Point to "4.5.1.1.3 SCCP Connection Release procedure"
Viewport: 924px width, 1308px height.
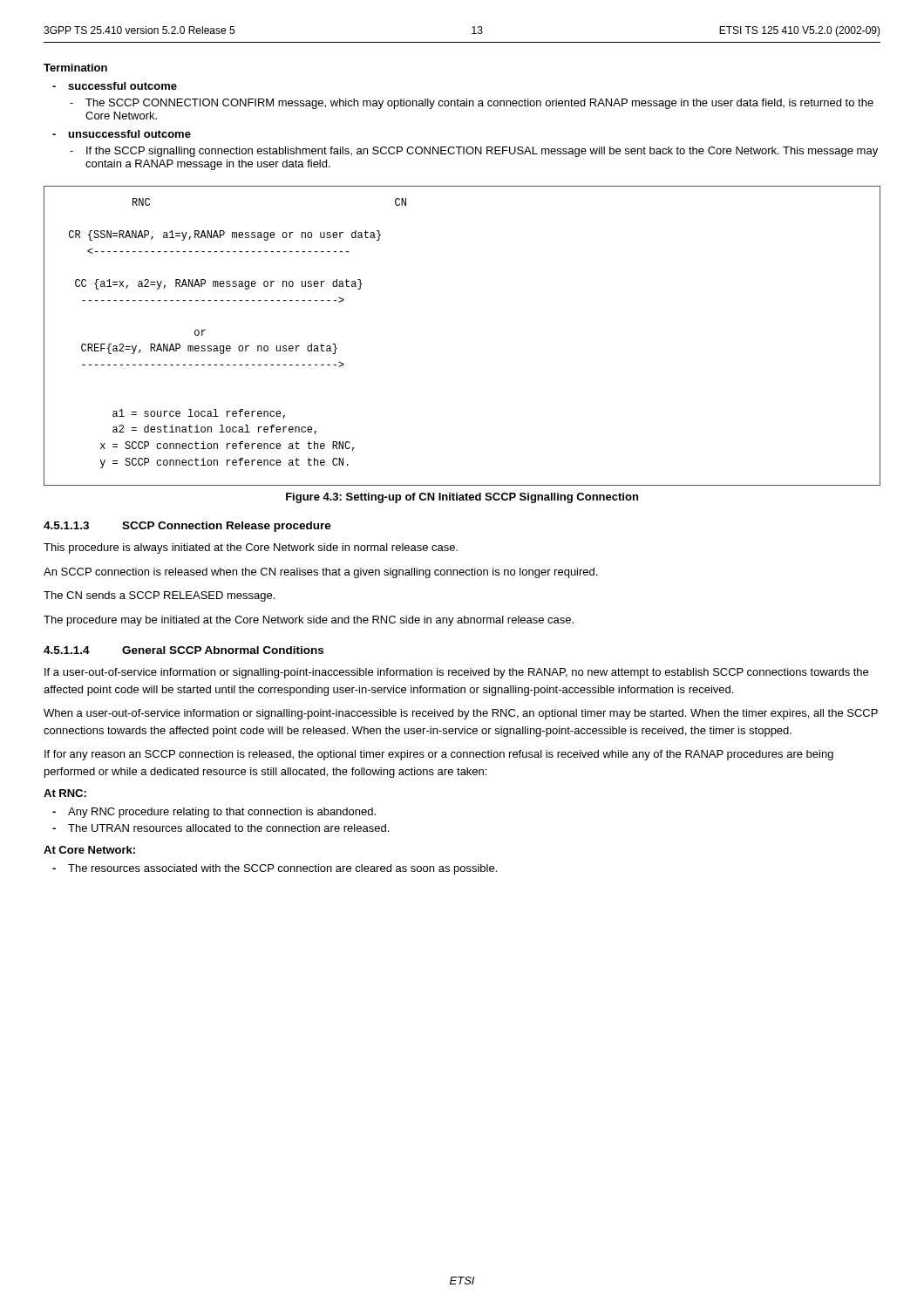click(x=187, y=525)
